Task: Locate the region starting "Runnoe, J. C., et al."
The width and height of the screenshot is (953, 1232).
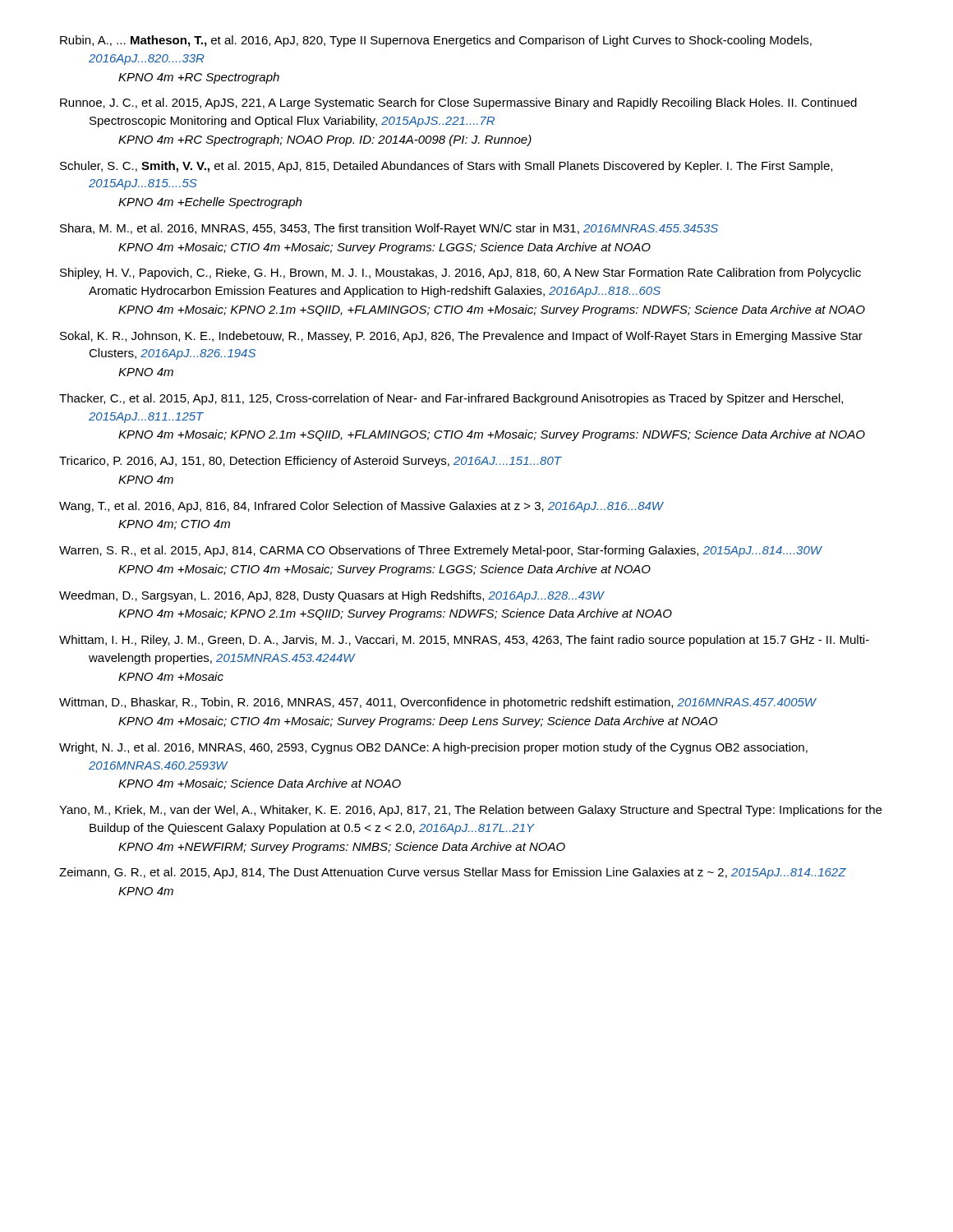Action: (x=476, y=122)
